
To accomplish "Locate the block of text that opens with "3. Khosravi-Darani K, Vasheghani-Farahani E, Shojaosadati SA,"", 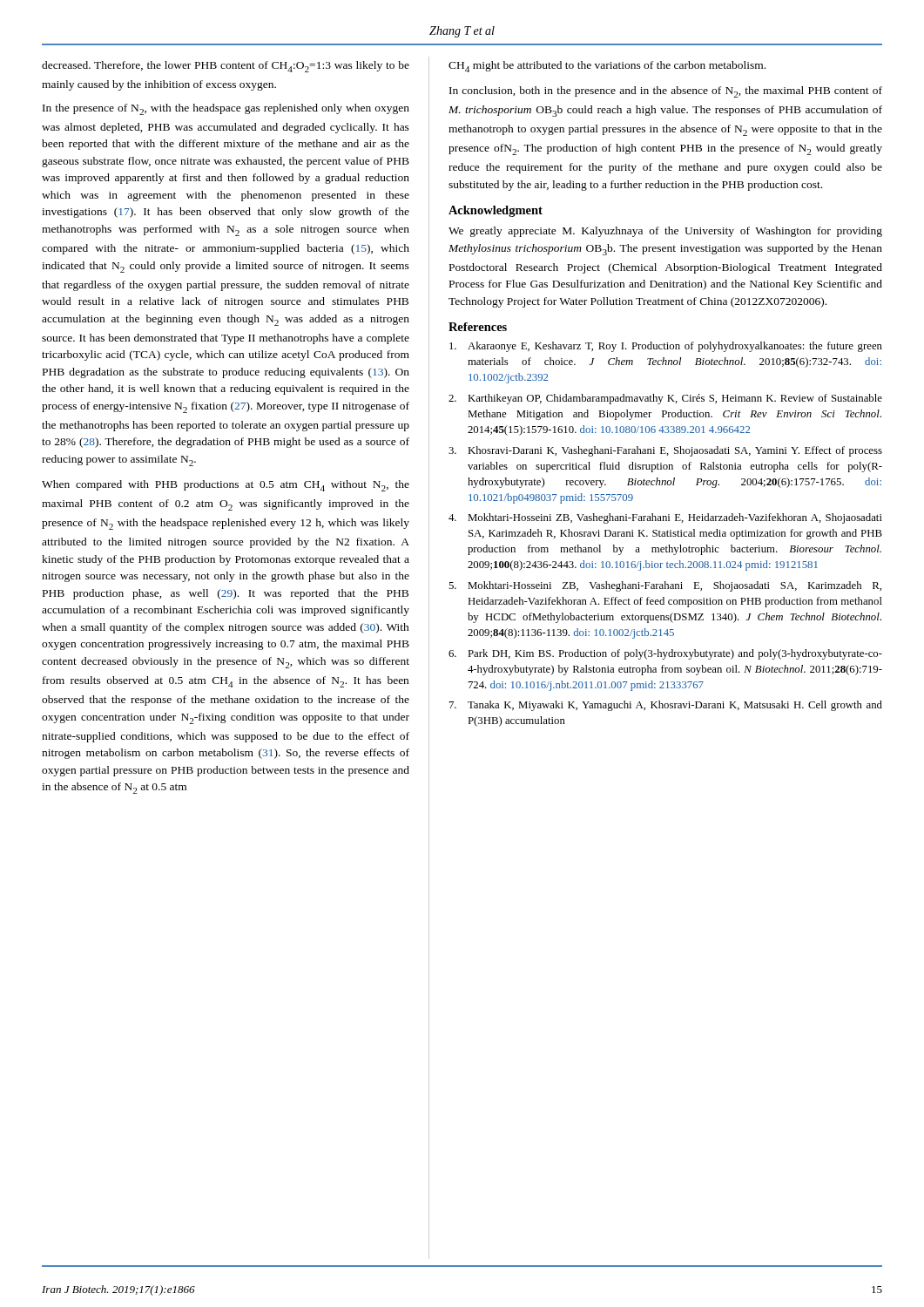I will pyautogui.click(x=665, y=475).
